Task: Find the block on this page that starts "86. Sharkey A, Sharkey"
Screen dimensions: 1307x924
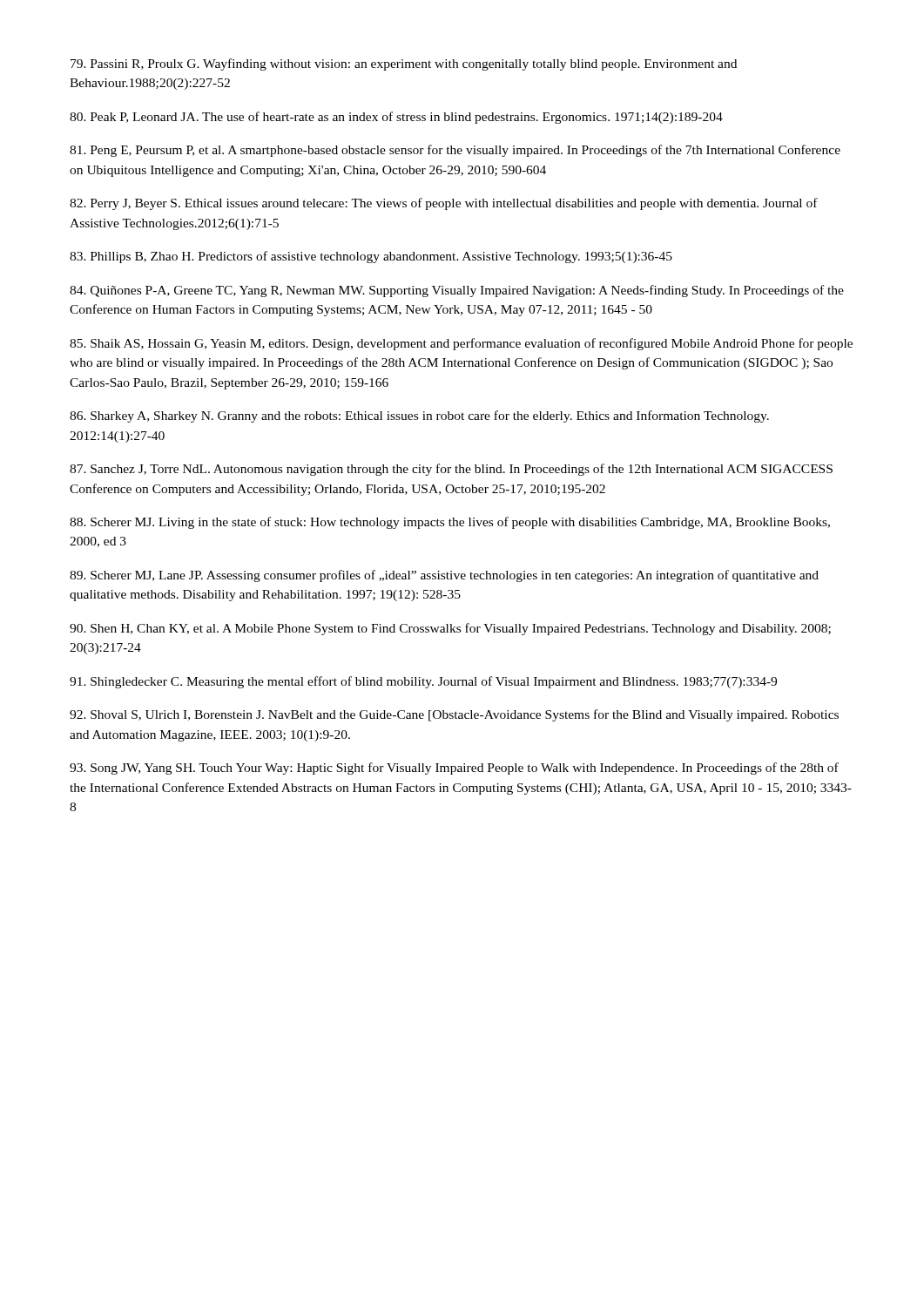Action: [420, 425]
